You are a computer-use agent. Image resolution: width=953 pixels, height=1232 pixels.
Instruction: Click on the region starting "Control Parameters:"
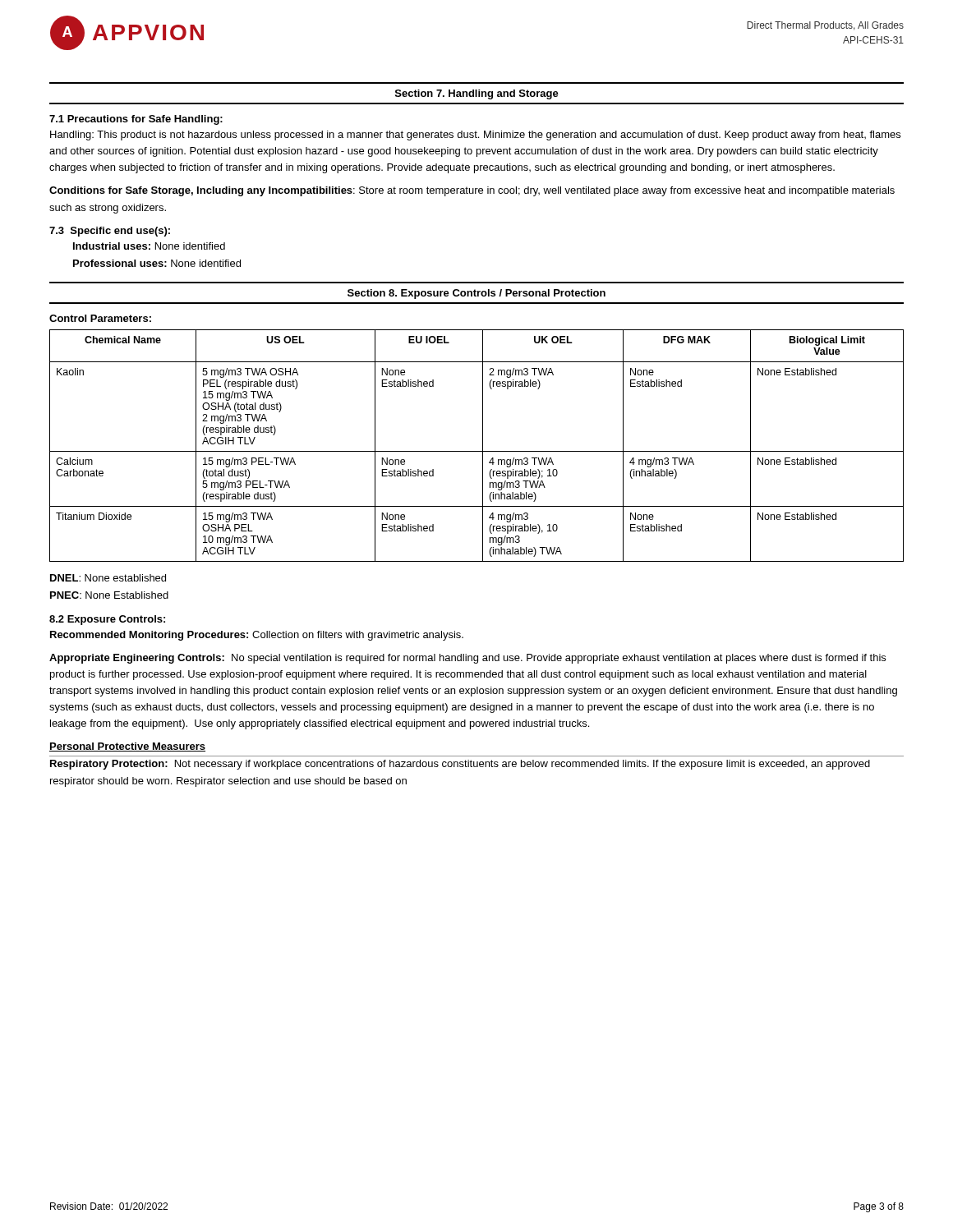pos(101,318)
